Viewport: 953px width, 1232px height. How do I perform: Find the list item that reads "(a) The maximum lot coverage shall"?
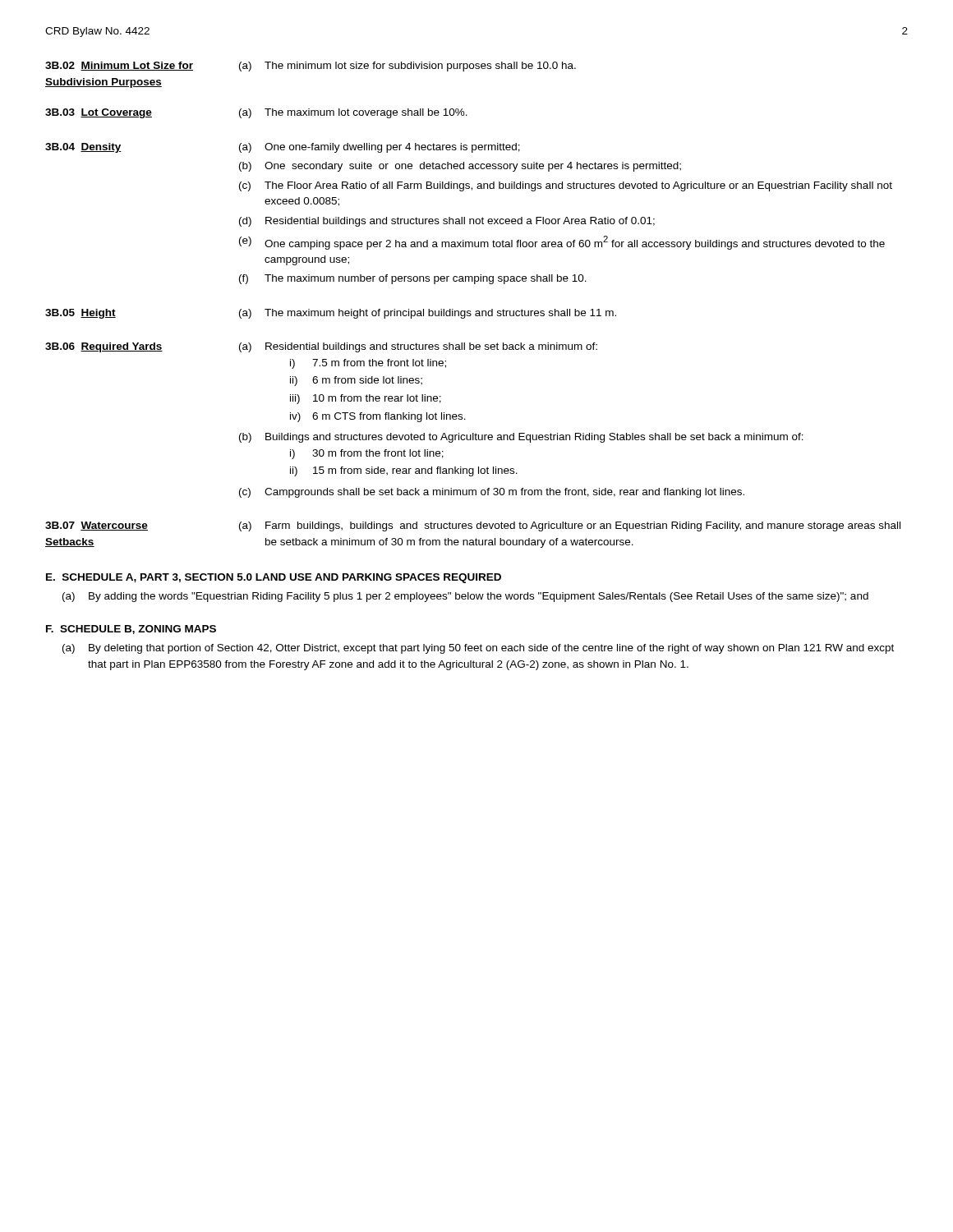click(x=353, y=113)
